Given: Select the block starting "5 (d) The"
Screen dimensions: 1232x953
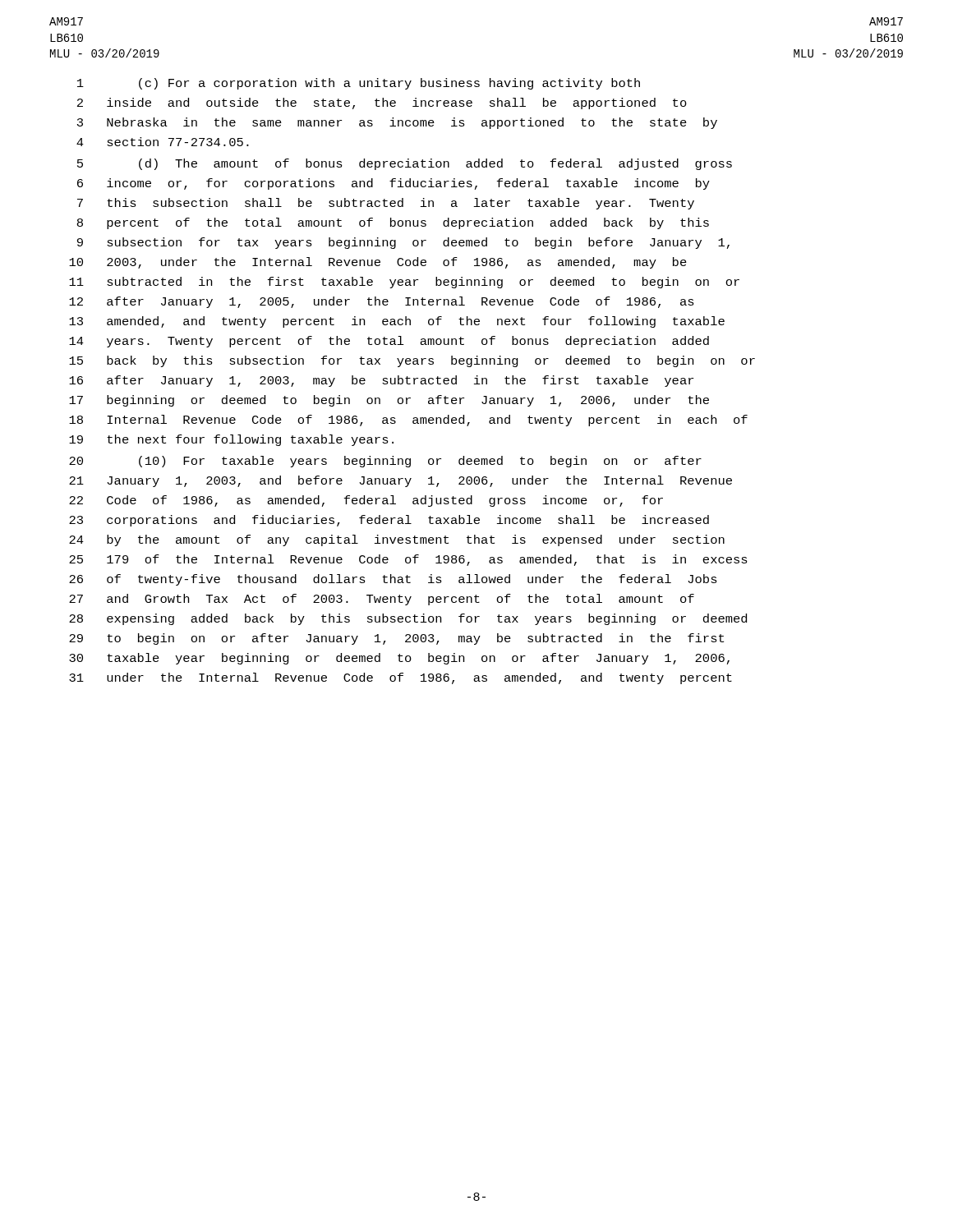Looking at the screenshot, I should [x=476, y=302].
